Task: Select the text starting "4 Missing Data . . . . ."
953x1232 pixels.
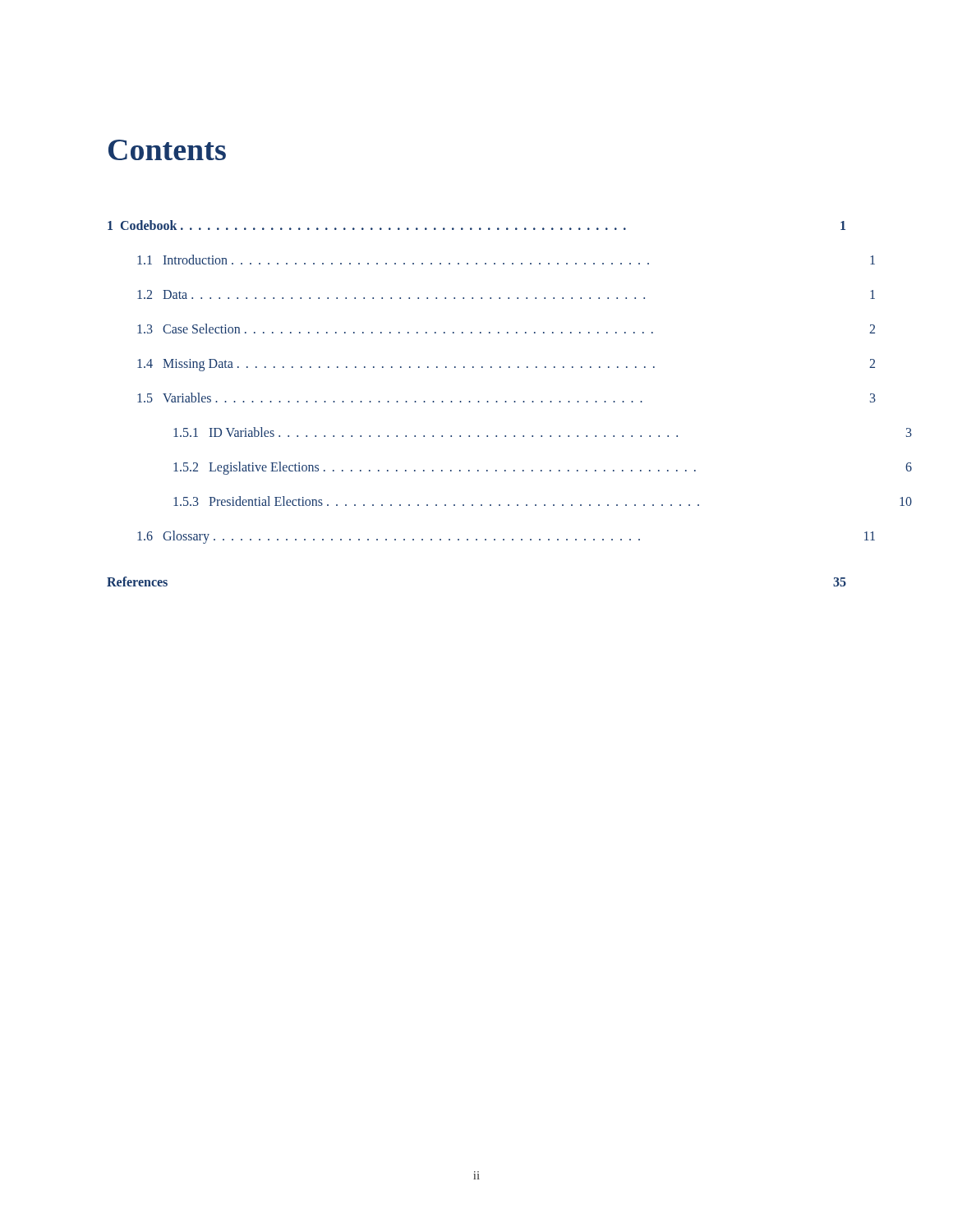Action: click(x=476, y=364)
